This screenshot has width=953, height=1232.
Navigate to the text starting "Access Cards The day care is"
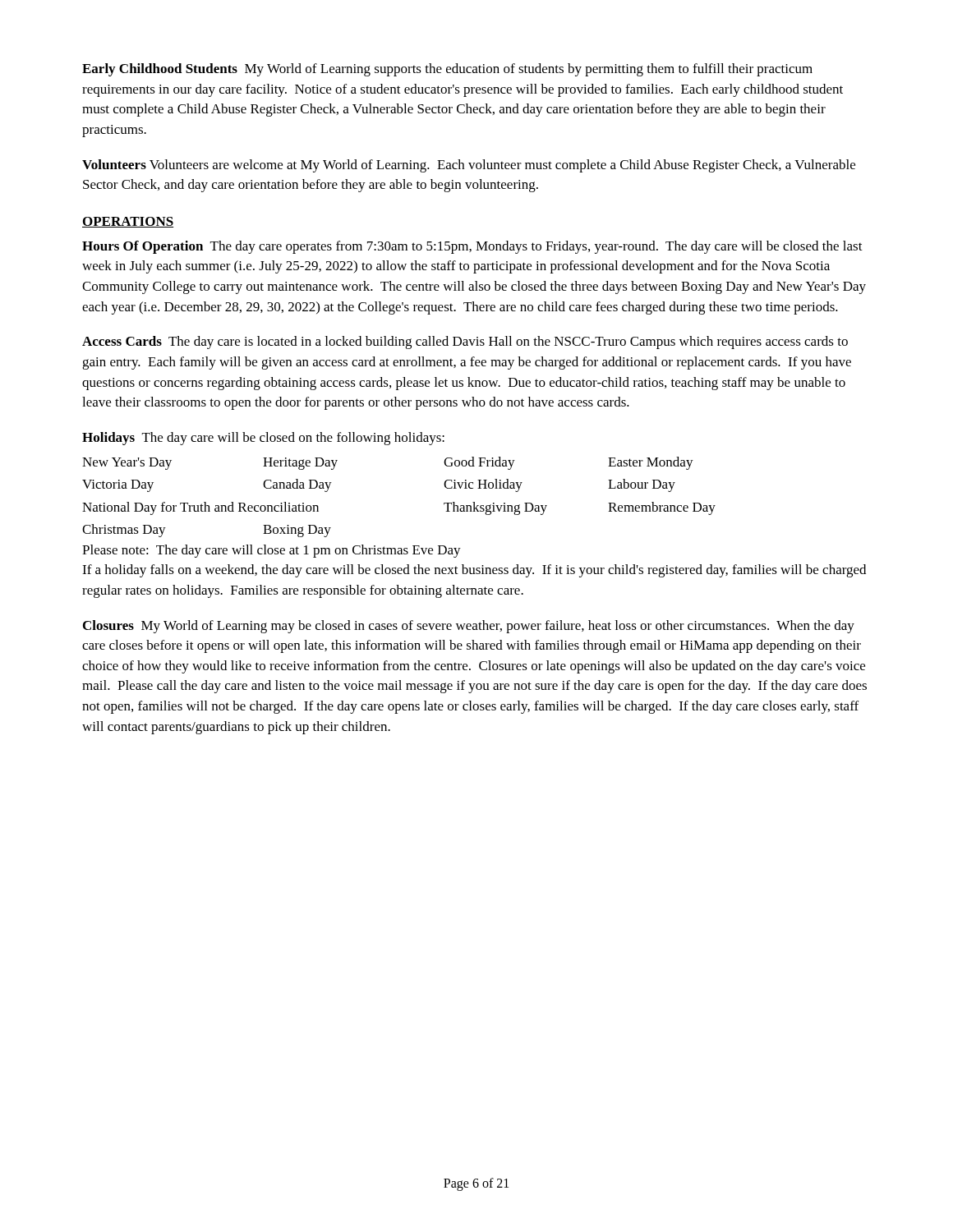click(467, 372)
